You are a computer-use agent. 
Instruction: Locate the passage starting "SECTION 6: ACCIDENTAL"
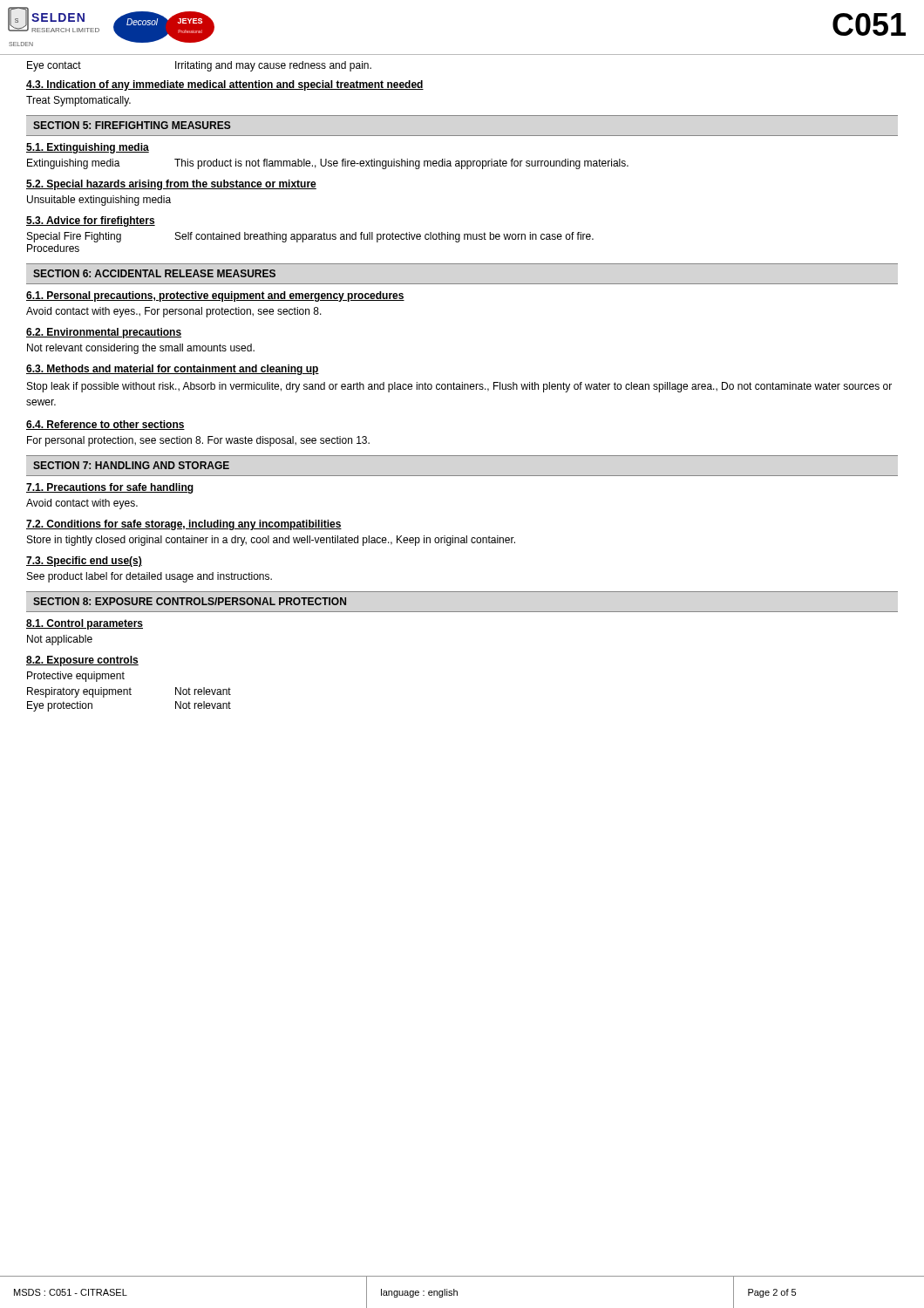[154, 274]
